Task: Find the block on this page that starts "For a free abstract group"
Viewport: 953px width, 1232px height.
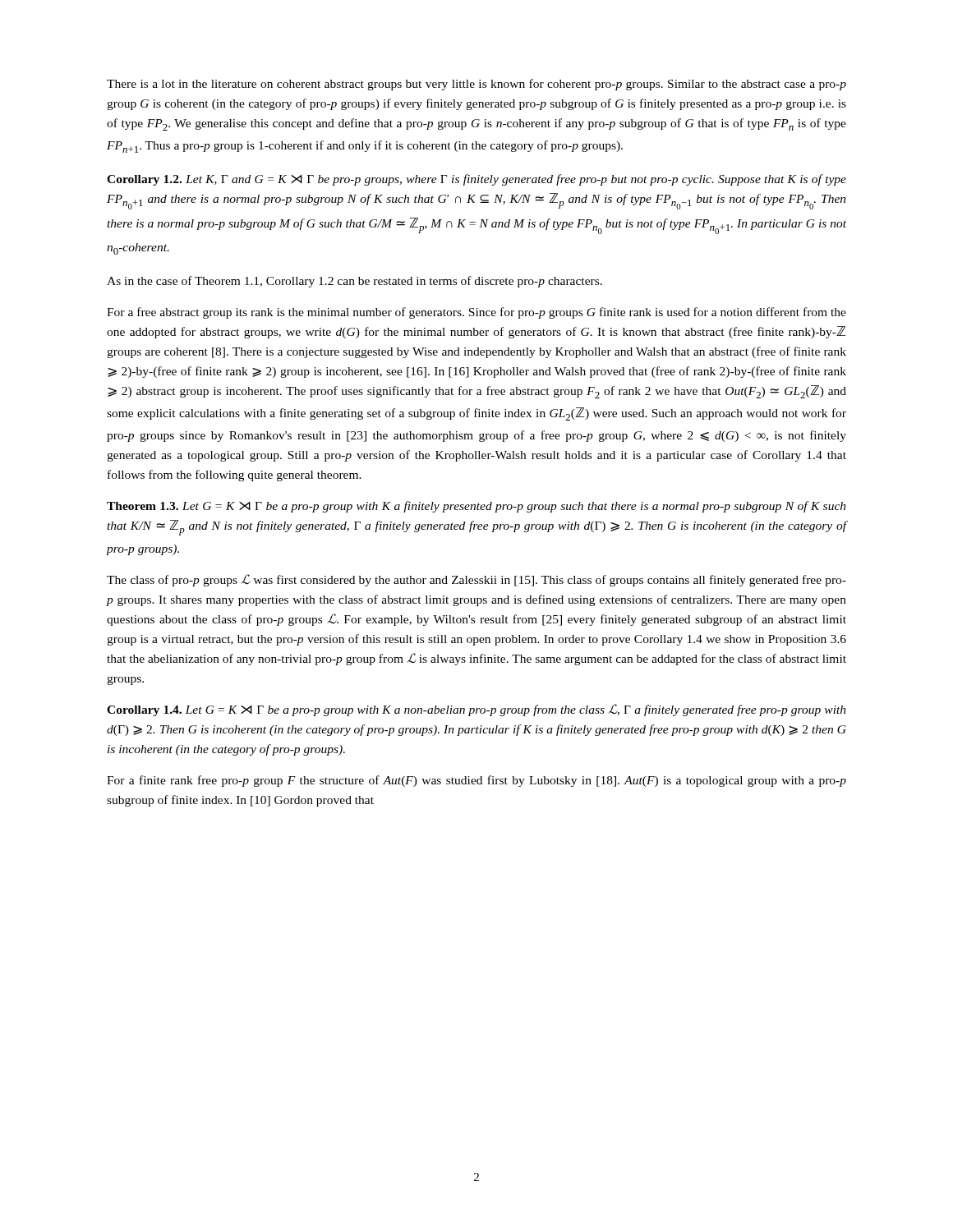Action: tap(476, 393)
